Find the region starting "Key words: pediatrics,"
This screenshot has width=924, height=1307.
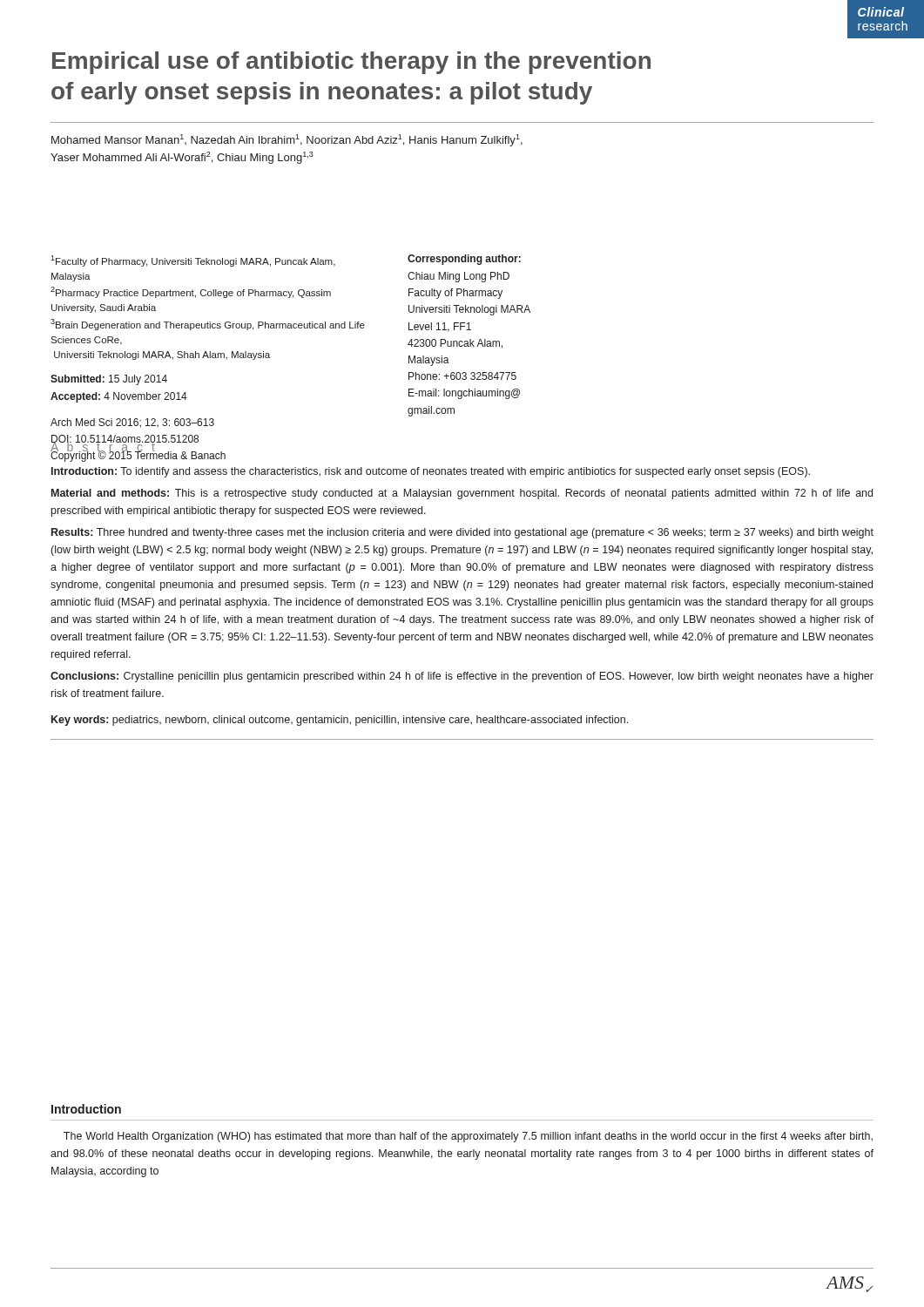click(340, 720)
